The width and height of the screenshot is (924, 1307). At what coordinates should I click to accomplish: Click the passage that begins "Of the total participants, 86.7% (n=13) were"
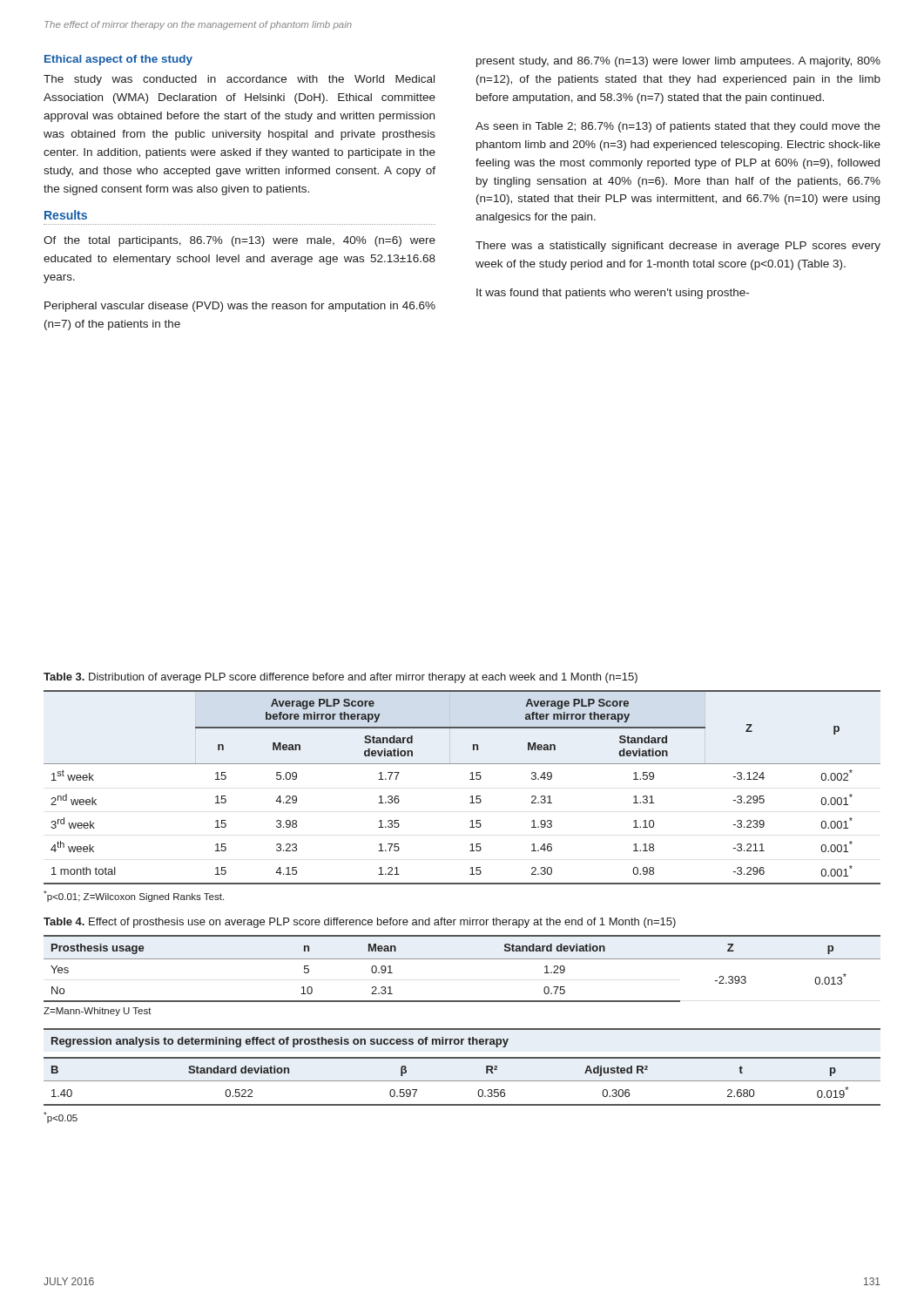tap(240, 259)
